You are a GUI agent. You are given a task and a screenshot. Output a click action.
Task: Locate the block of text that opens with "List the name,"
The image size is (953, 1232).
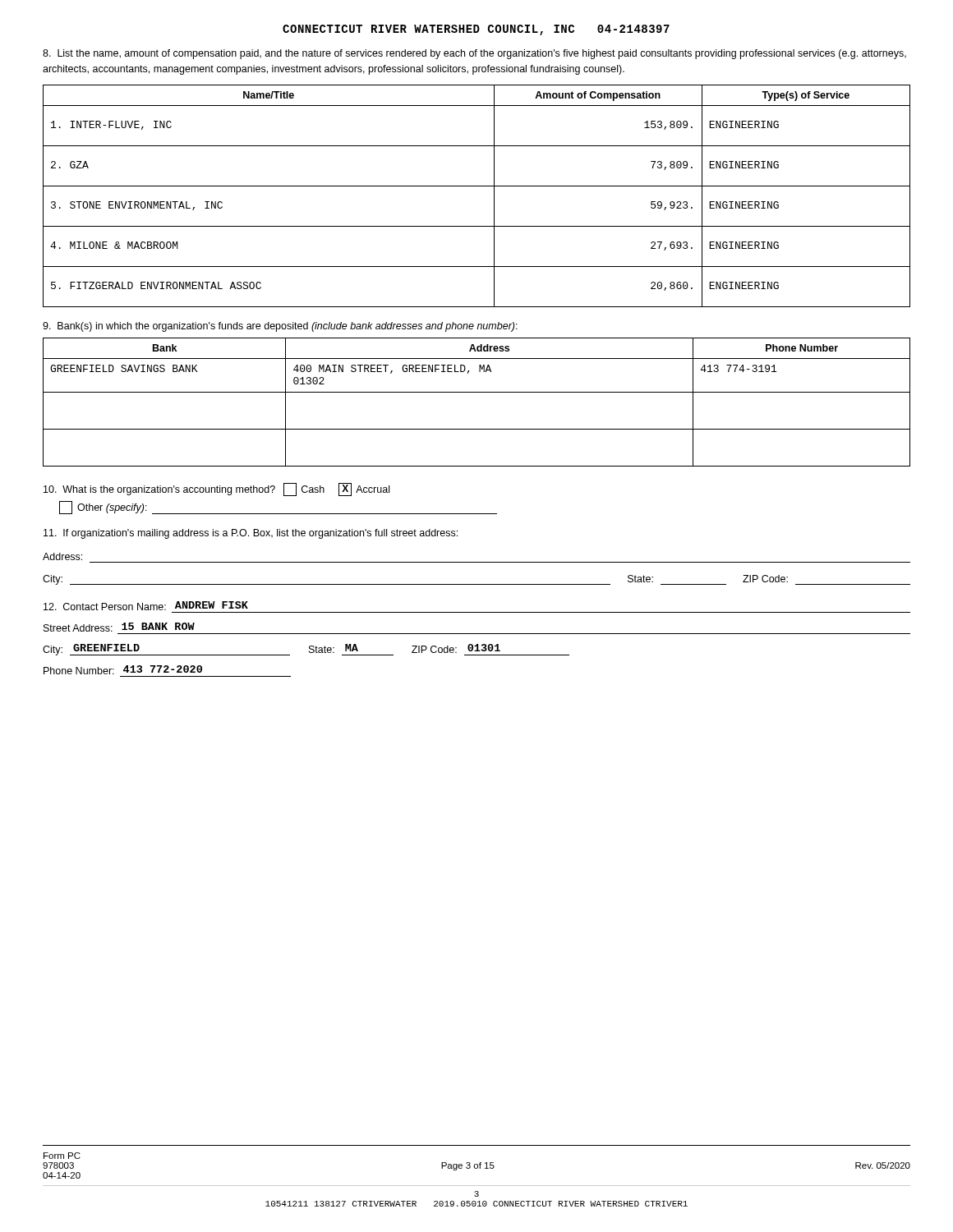tap(475, 61)
